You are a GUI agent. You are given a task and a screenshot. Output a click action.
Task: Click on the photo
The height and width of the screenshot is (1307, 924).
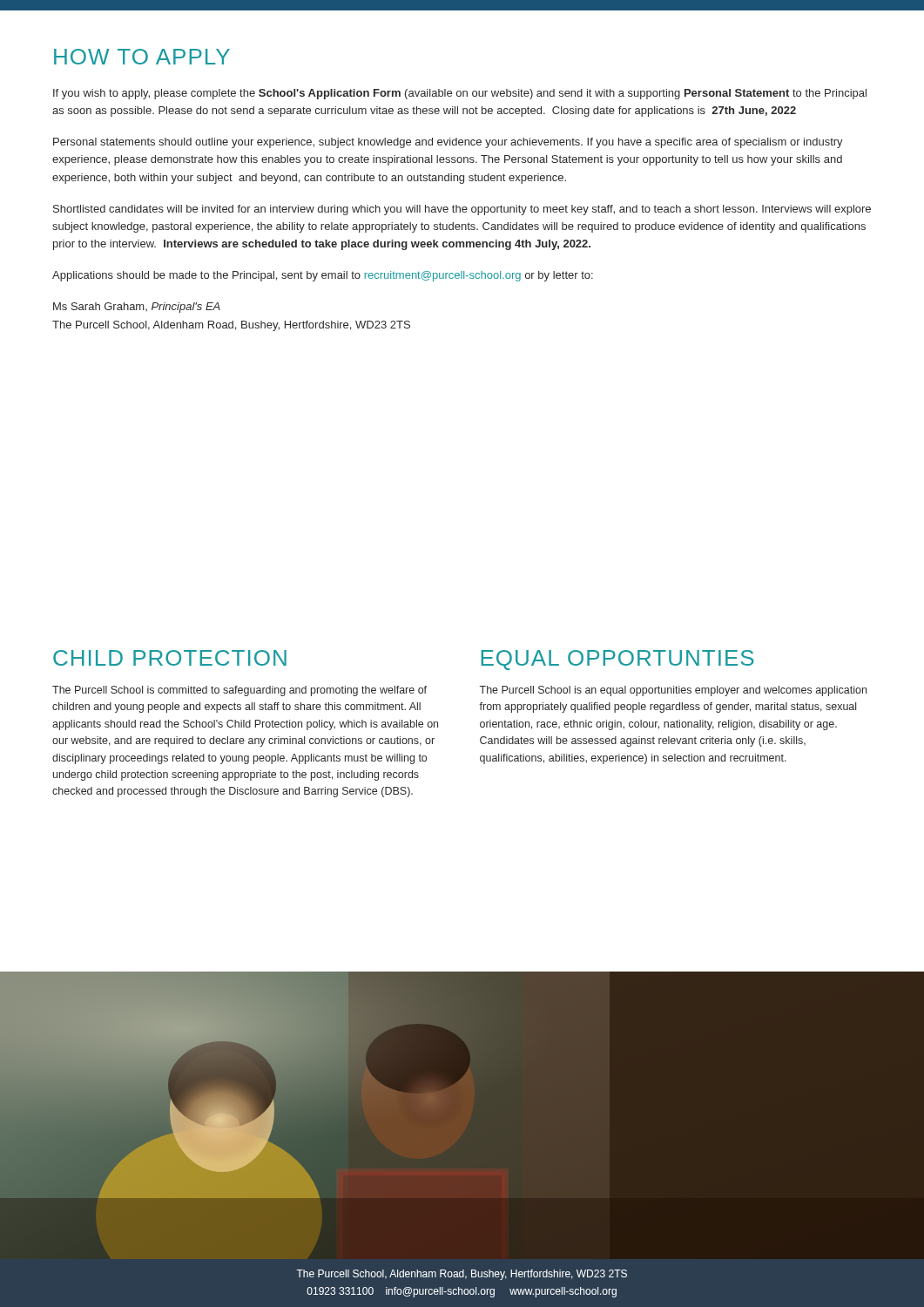[462, 1115]
